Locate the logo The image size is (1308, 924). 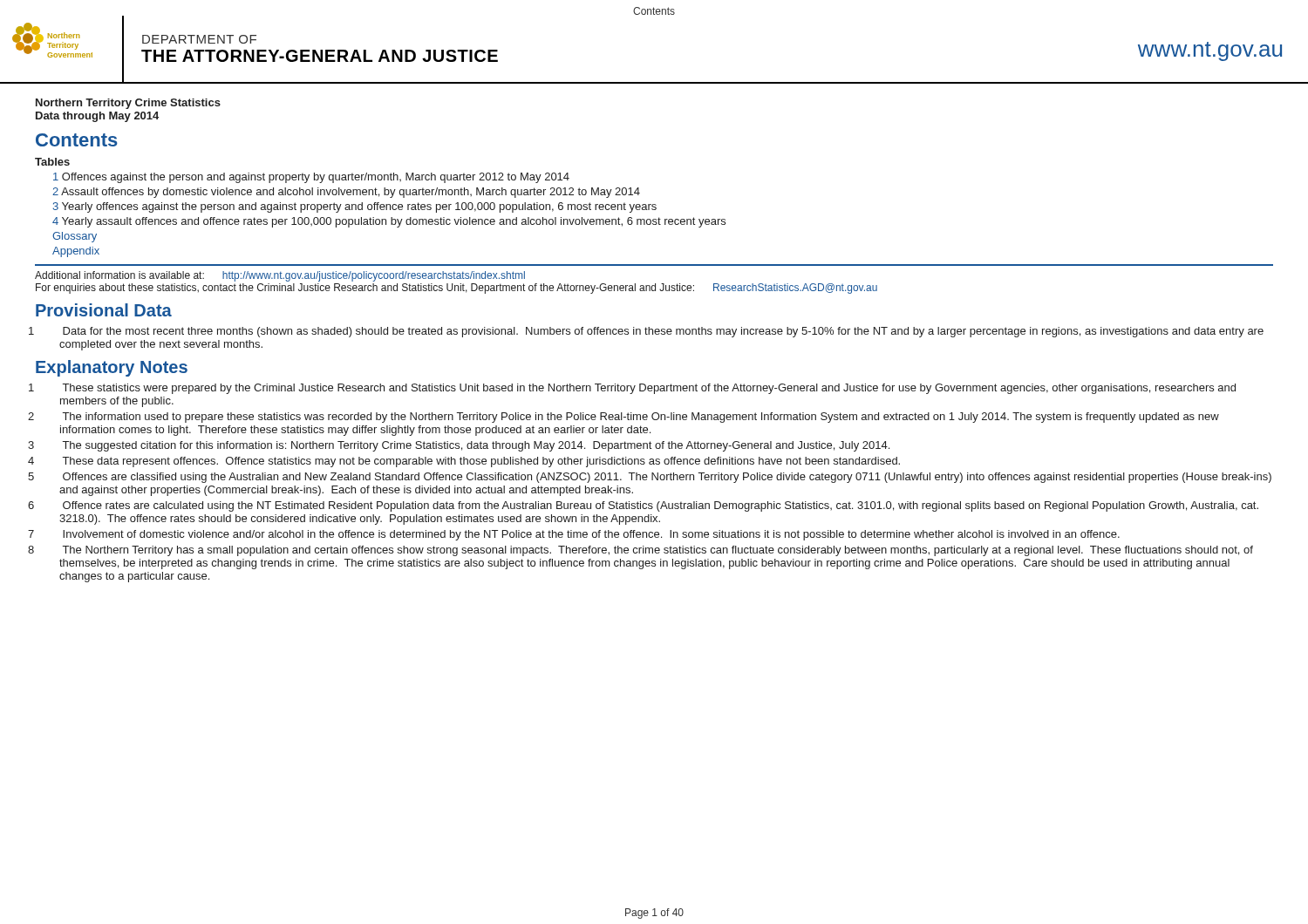[51, 49]
